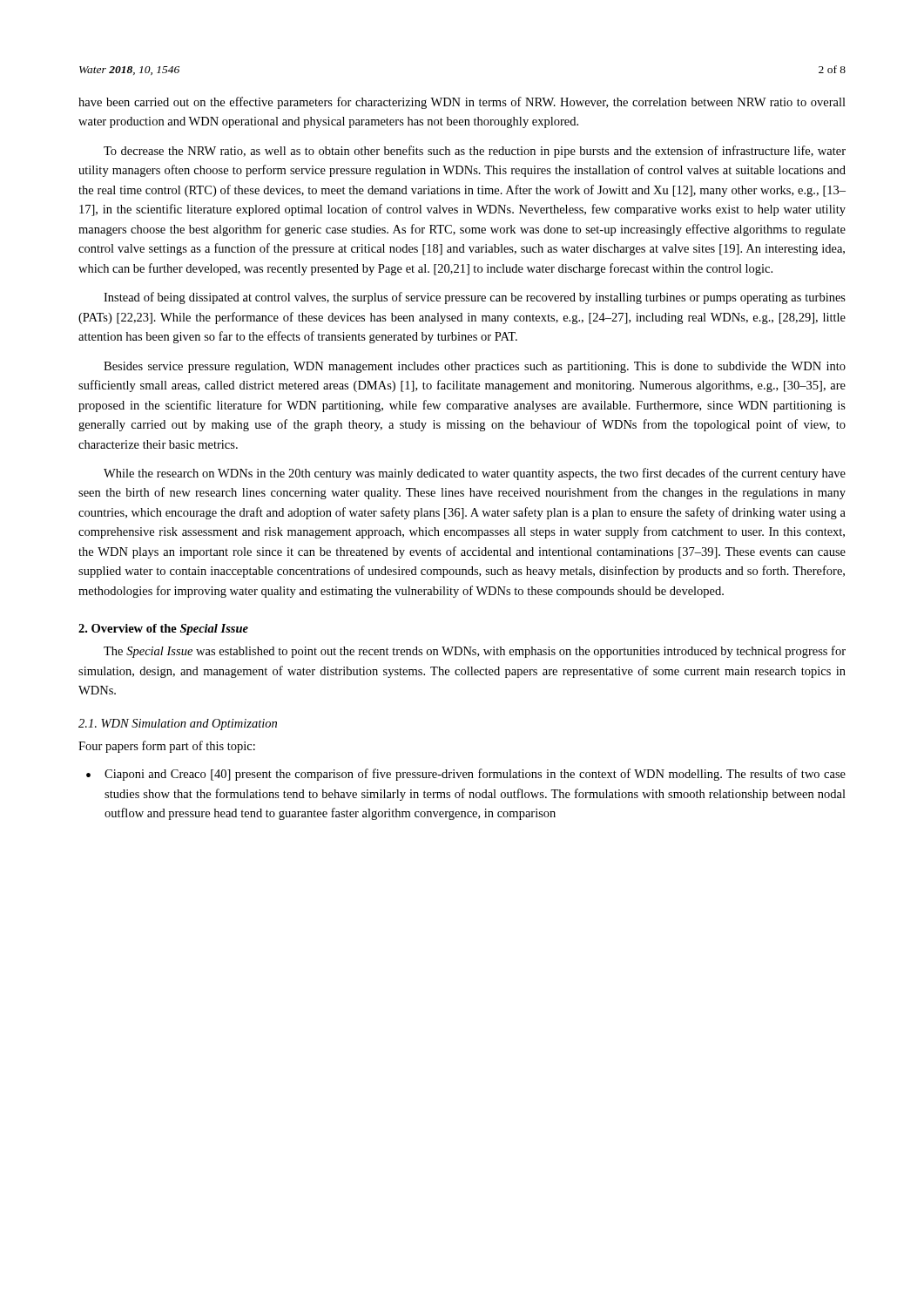The height and width of the screenshot is (1307, 924).
Task: Select the passage starting "2.1. WDN Simulation and Optimization"
Action: coord(178,723)
